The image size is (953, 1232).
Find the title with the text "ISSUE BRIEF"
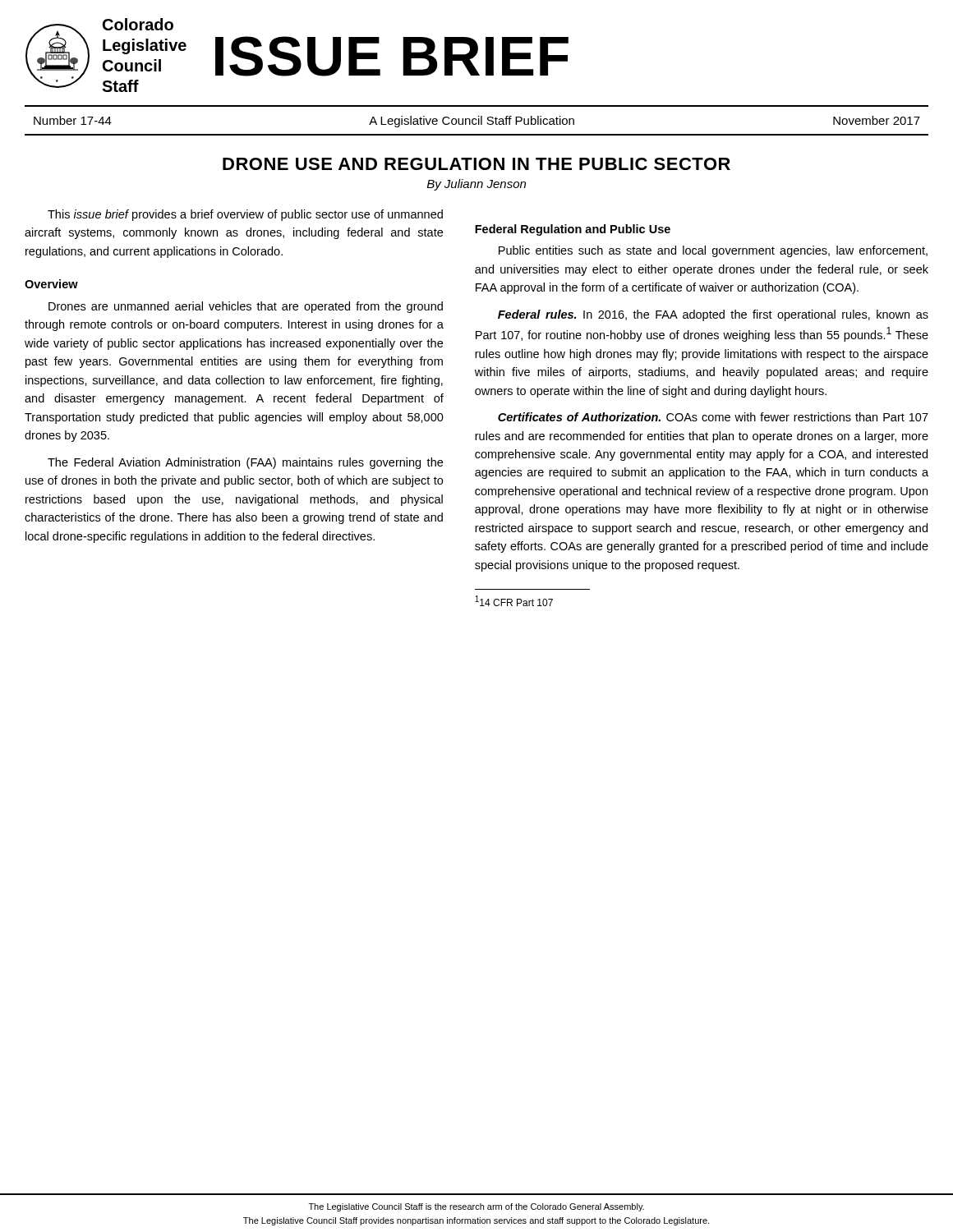(391, 56)
